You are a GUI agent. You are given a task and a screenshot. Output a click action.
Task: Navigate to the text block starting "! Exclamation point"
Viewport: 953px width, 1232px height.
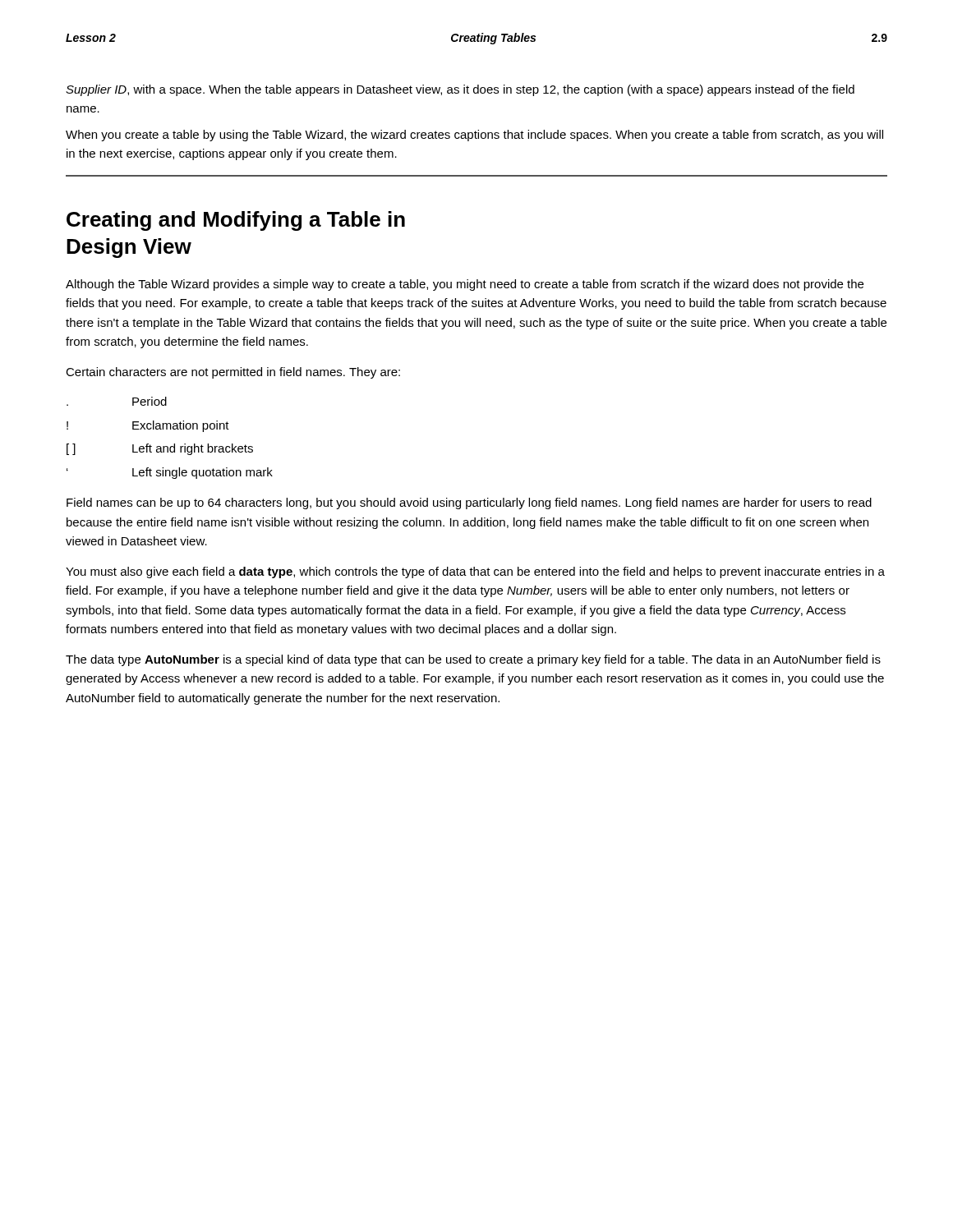(x=148, y=426)
